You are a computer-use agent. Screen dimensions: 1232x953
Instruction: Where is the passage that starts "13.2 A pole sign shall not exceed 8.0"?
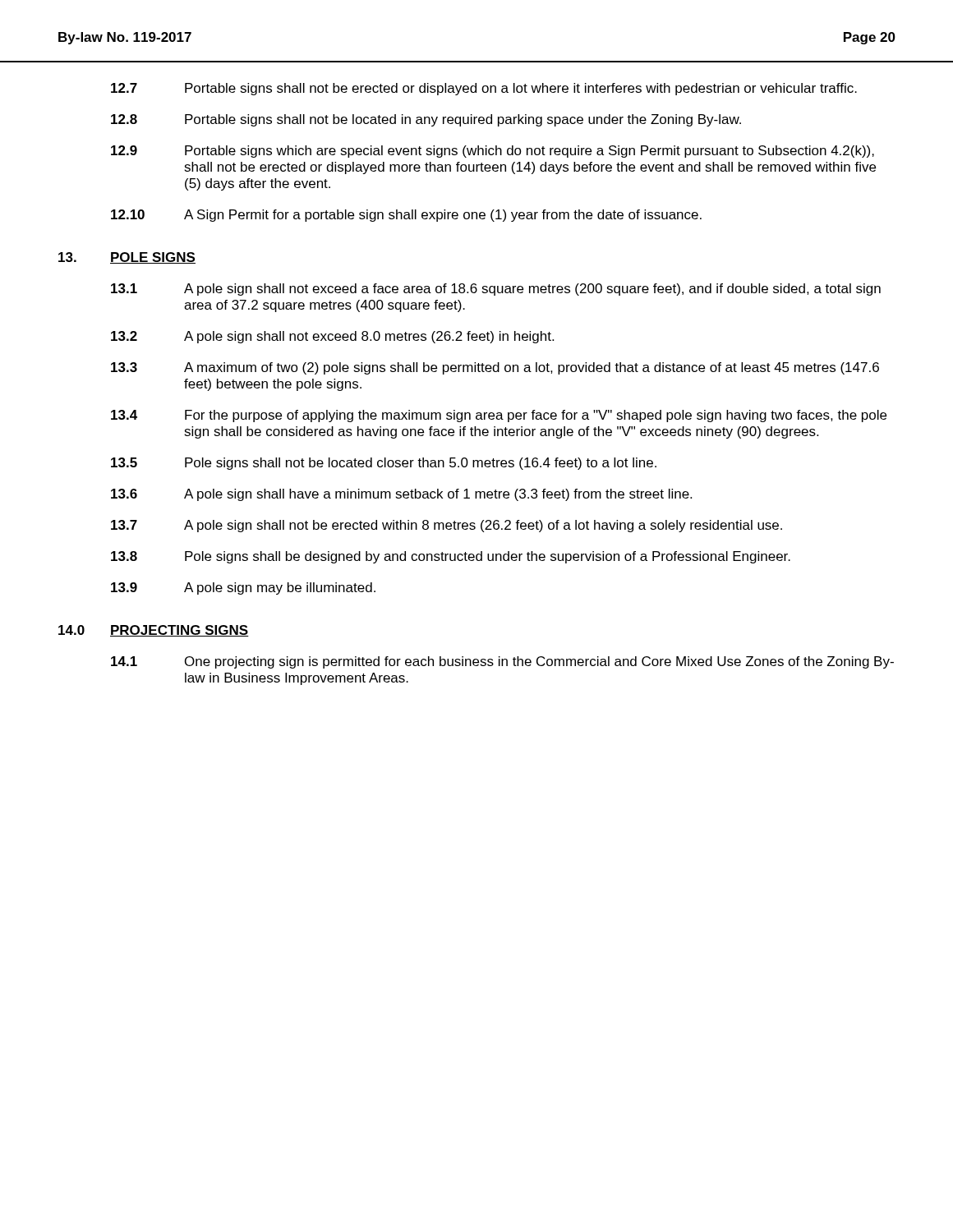[503, 337]
